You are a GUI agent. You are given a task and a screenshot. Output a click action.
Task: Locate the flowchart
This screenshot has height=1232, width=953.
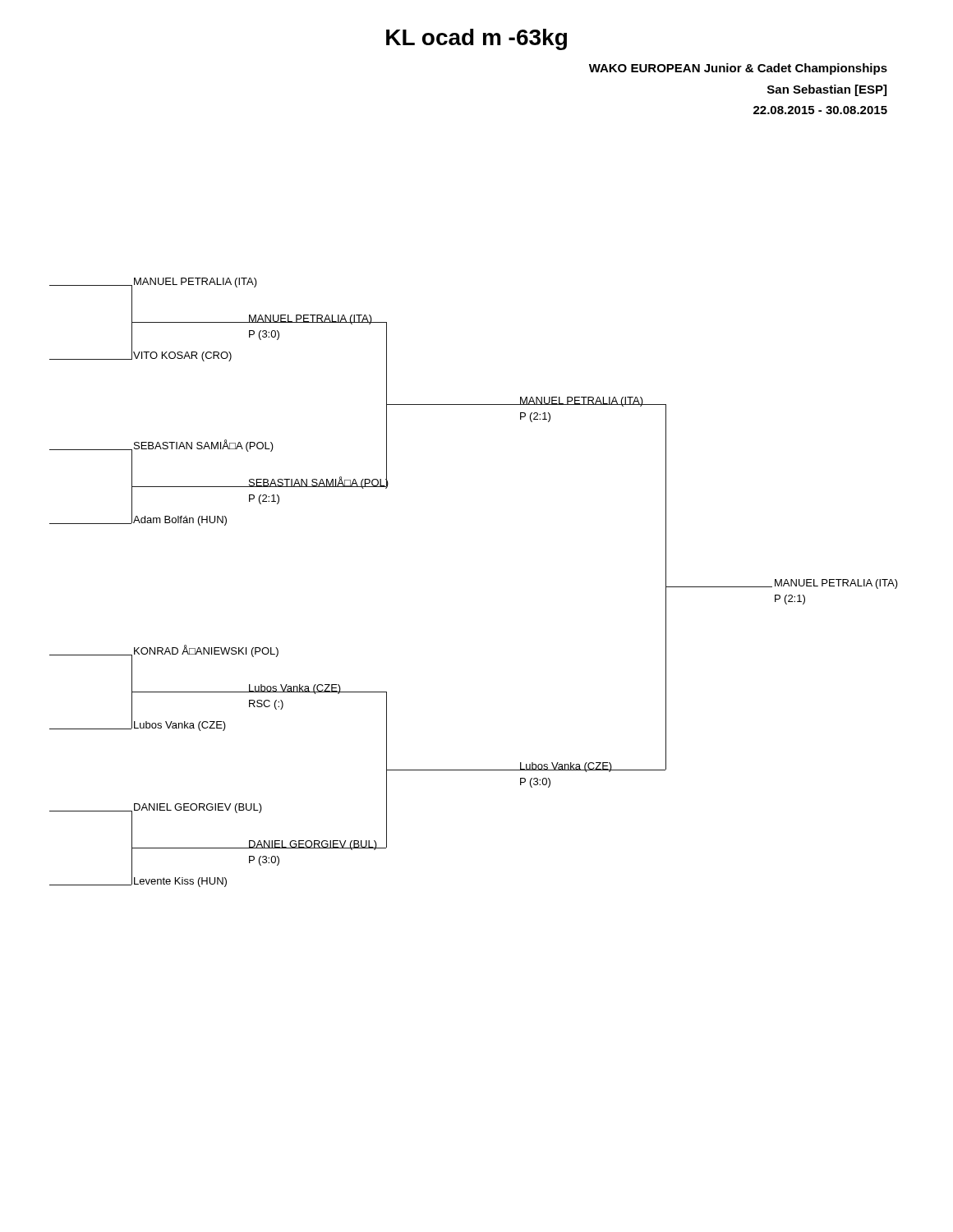pyautogui.click(x=476, y=662)
